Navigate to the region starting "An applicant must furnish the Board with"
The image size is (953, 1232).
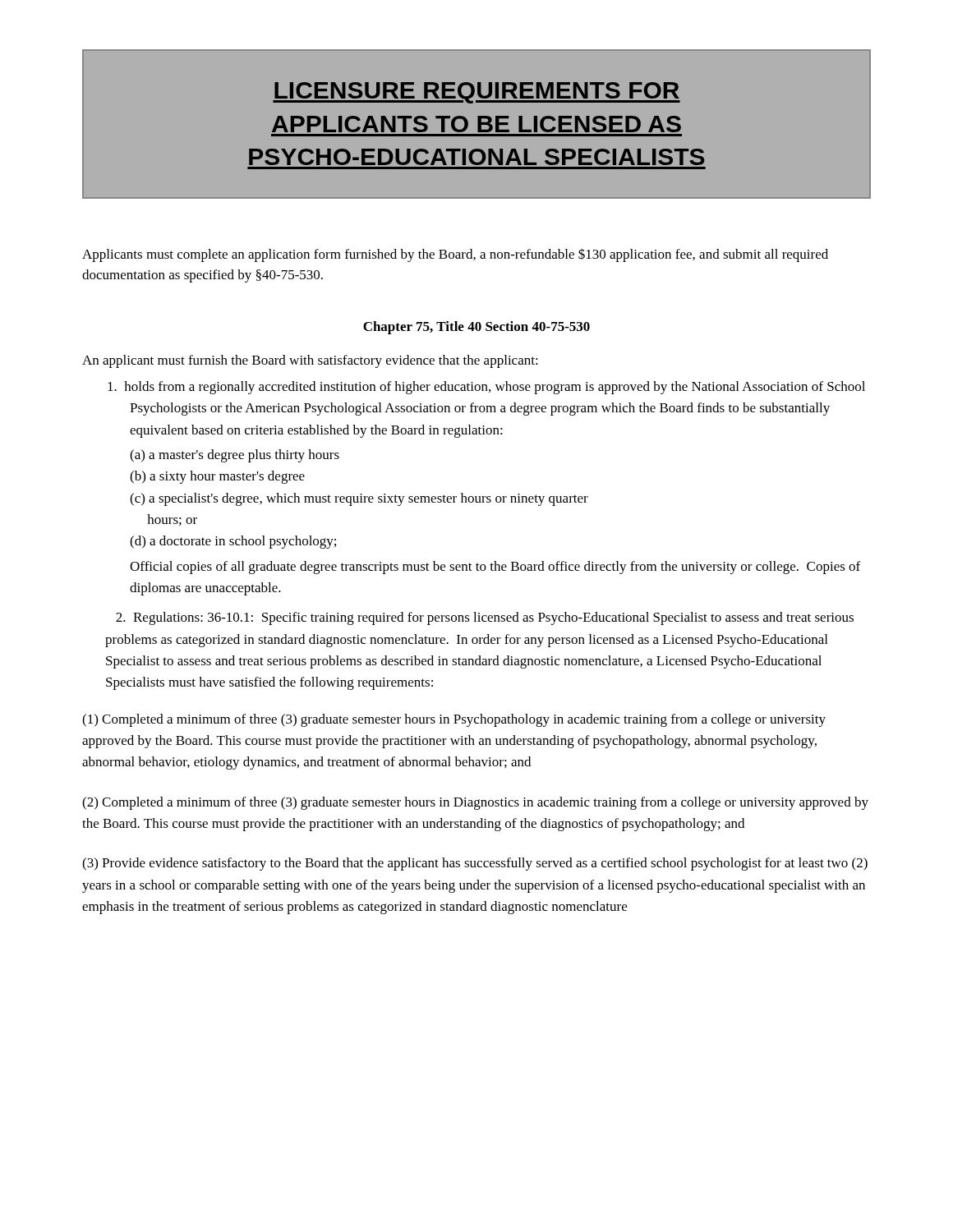tap(310, 360)
